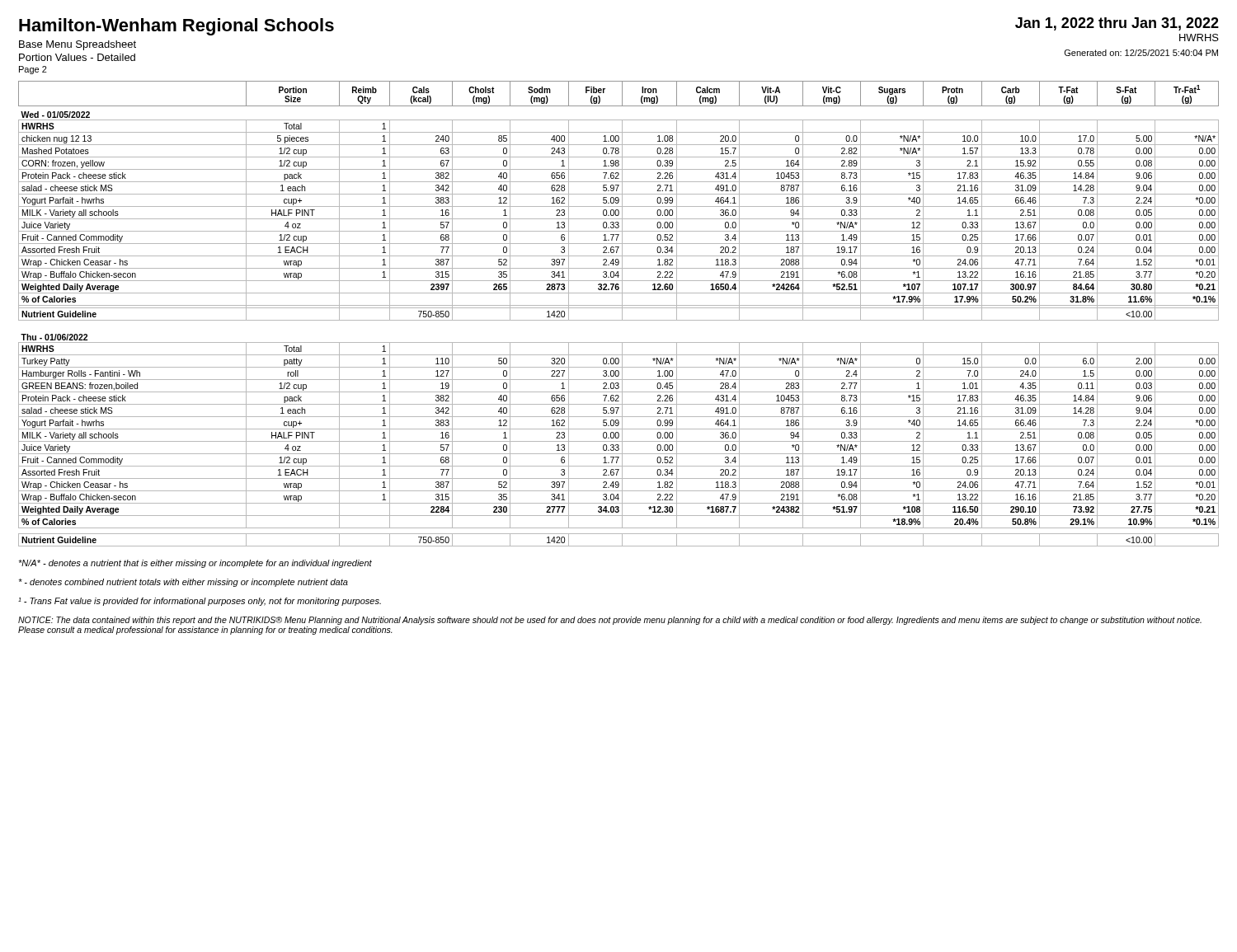This screenshot has width=1237, height=952.
Task: Click on the text block that reads "Generated on: 12/25/2021 5:40:04"
Action: tap(1141, 53)
